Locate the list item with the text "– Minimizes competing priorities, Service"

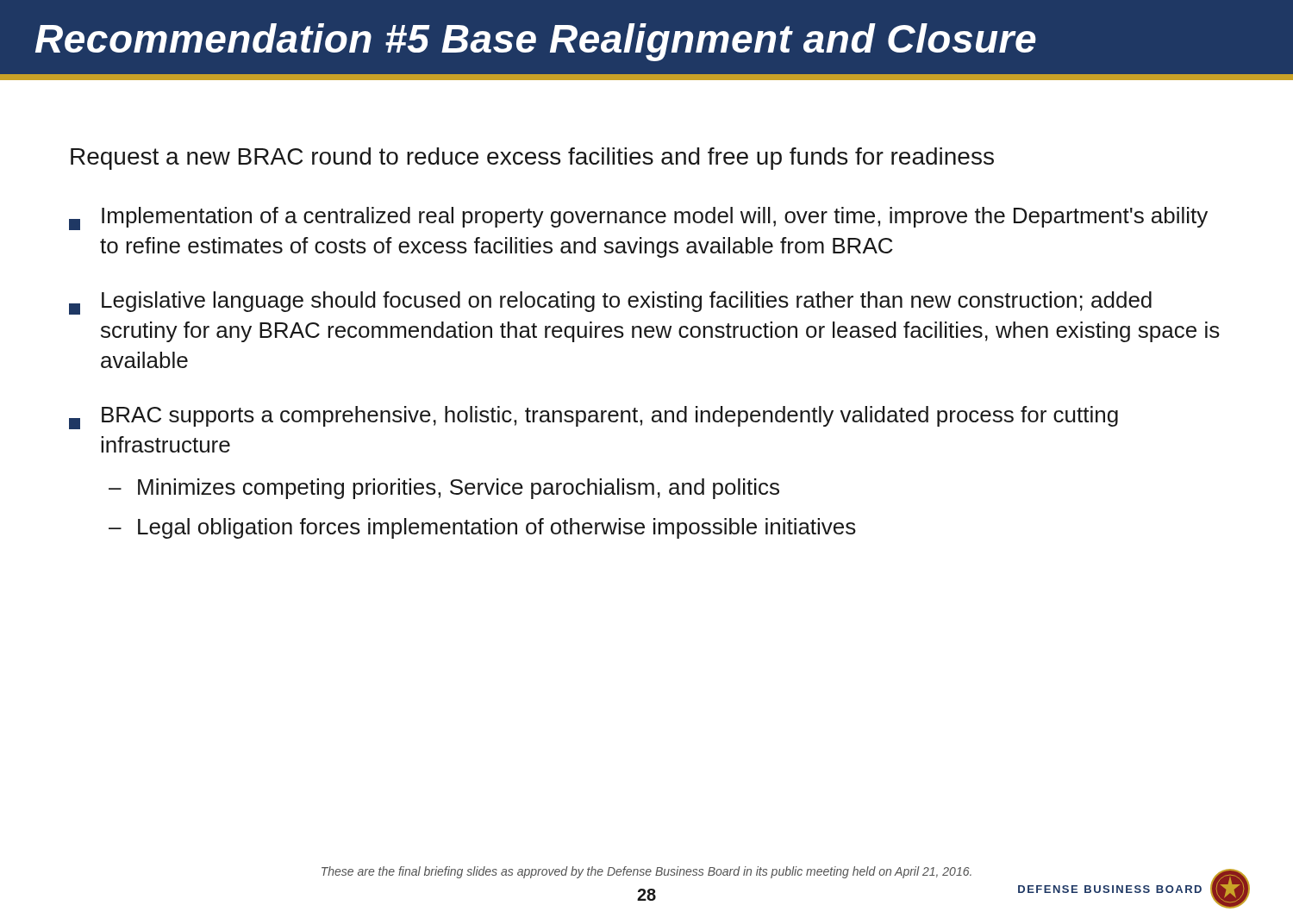[x=444, y=488]
